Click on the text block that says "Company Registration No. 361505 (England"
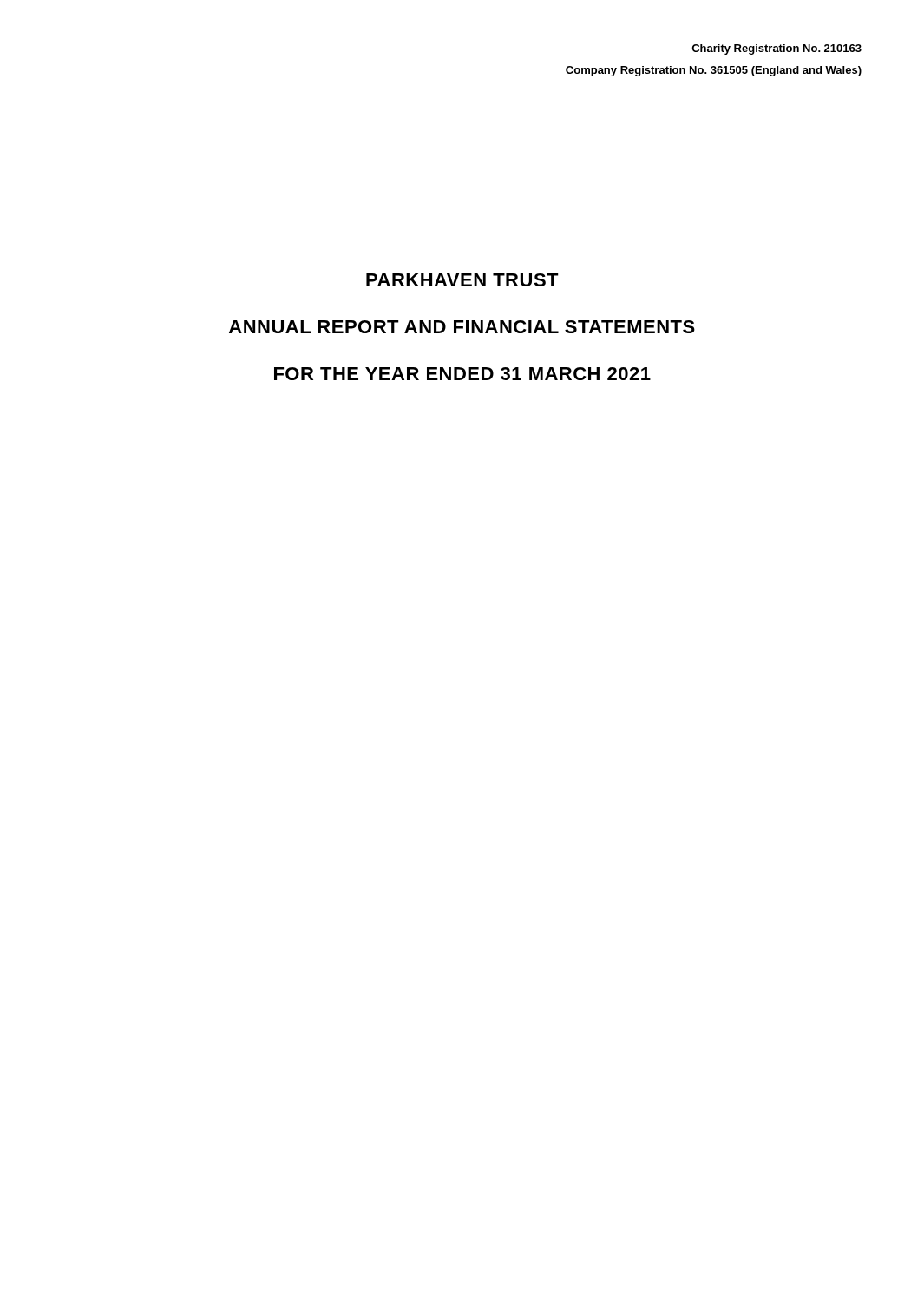 pyautogui.click(x=714, y=70)
